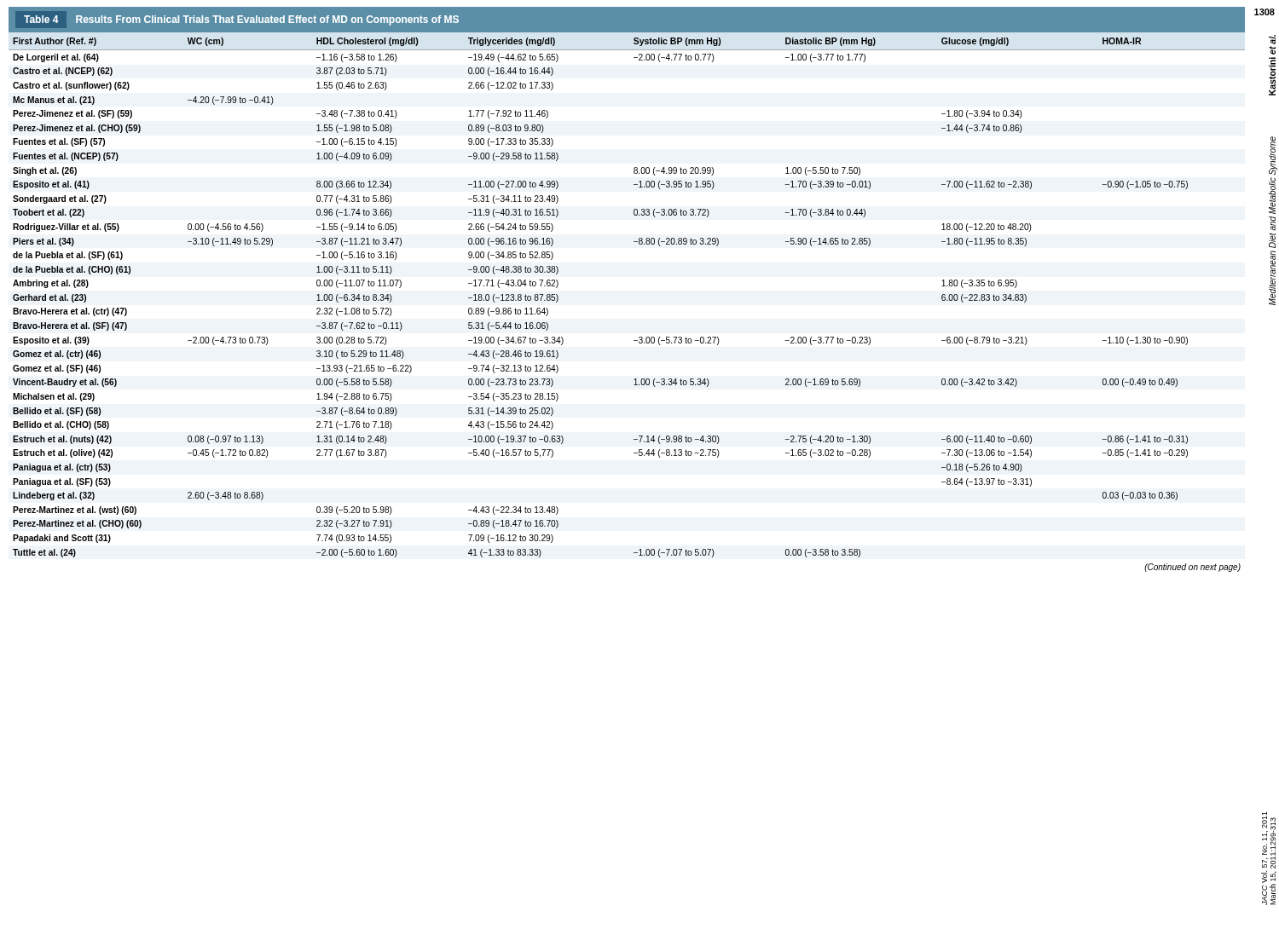1279x952 pixels.
Task: Find the table that mentions "Lindeberg et al. (32)"
Action: pyautogui.click(x=627, y=296)
